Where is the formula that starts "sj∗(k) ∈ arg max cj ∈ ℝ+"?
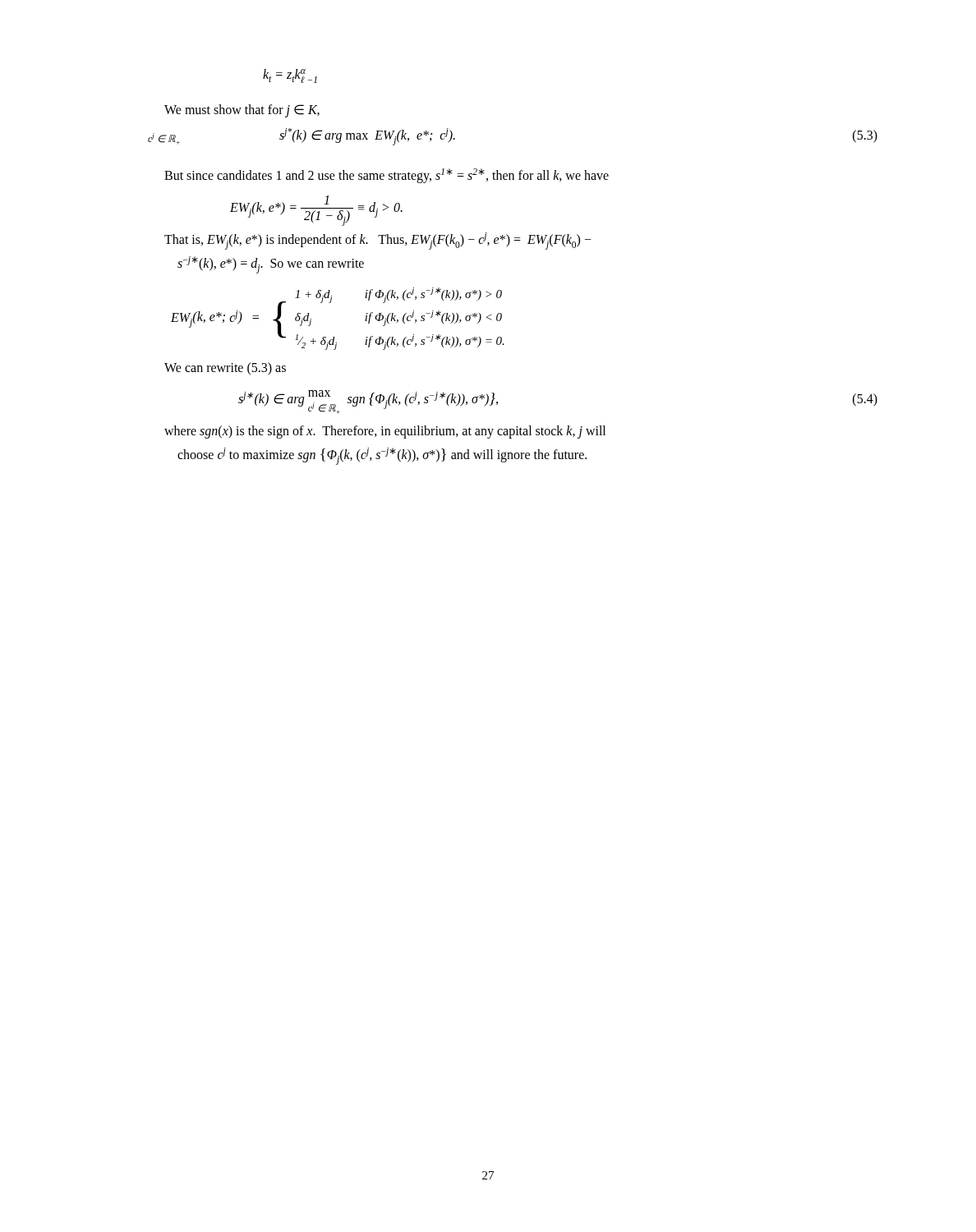 (x=372, y=401)
